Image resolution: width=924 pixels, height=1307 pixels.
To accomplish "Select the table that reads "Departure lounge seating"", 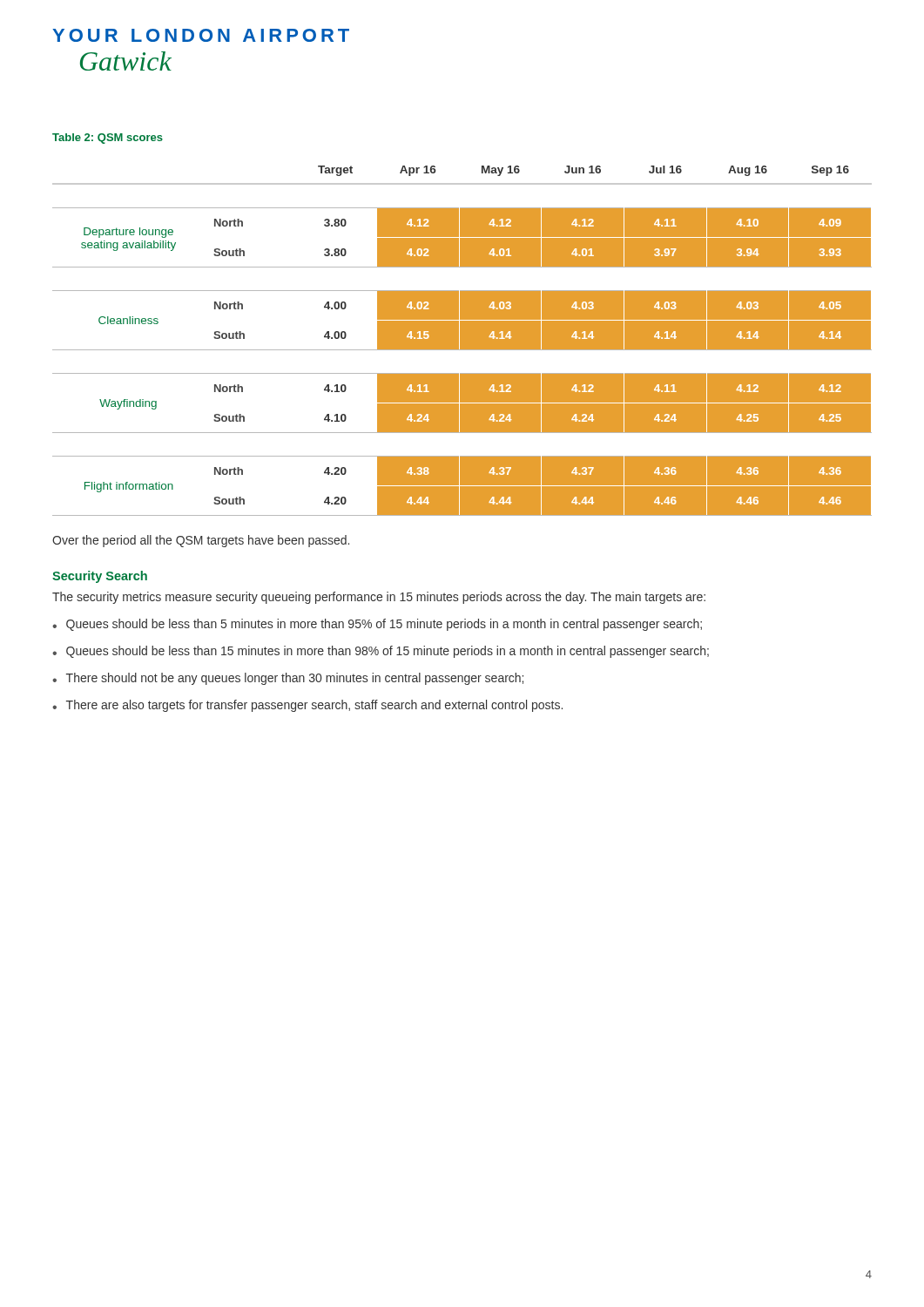I will [462, 336].
